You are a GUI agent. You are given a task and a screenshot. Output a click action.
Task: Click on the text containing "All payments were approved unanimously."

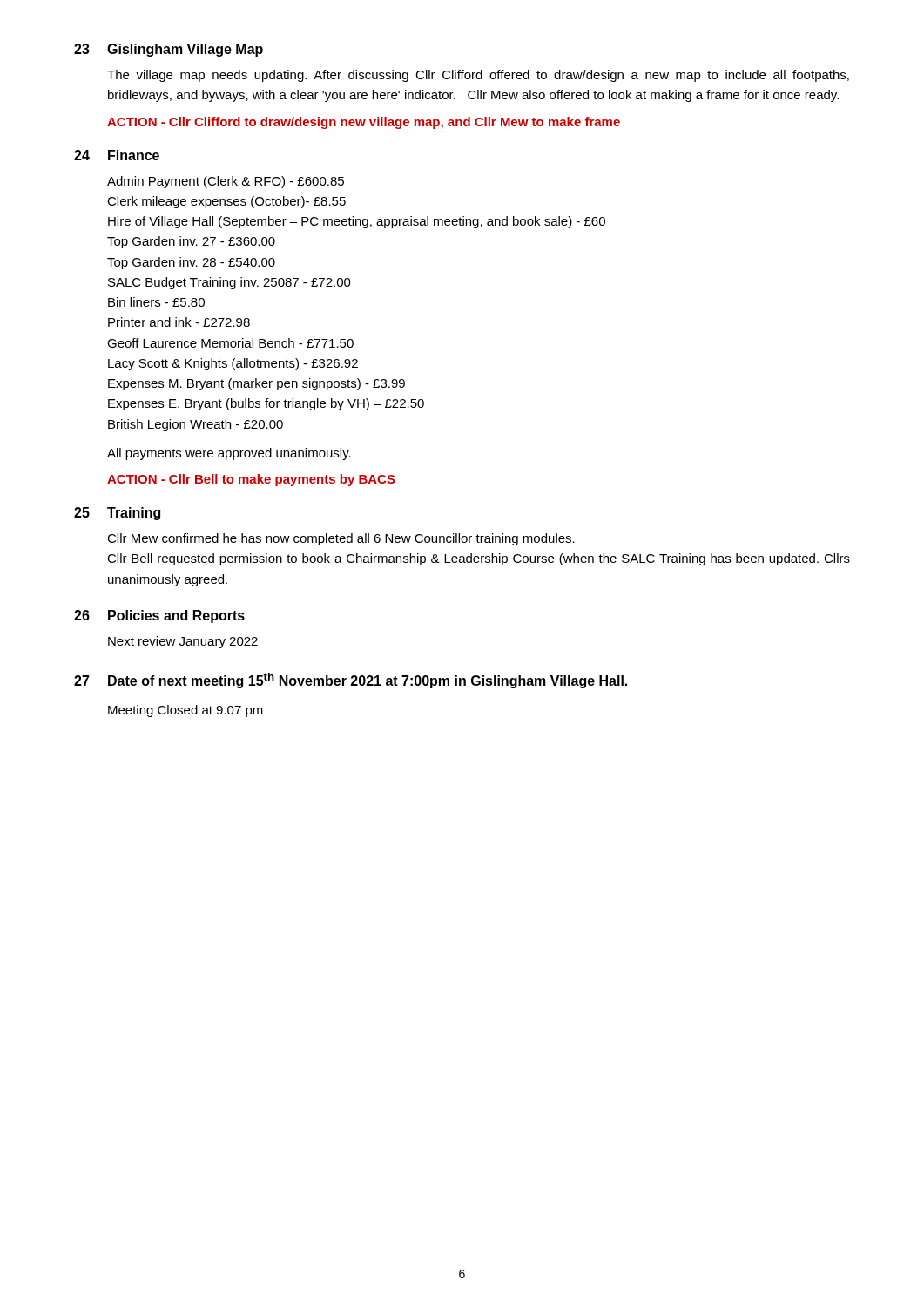click(x=229, y=452)
